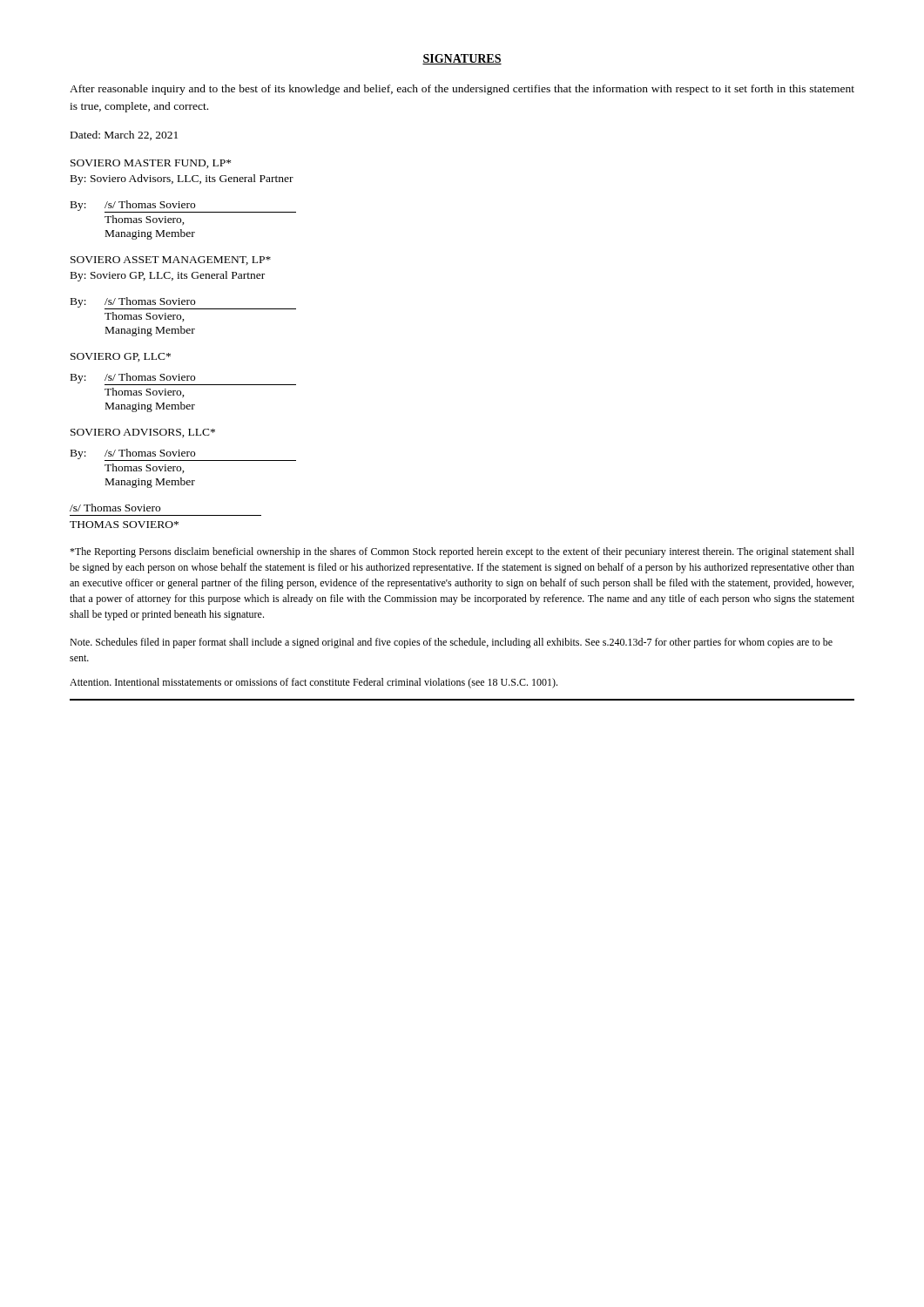Select the text block starting "Attention. Intentional misstatements or omissions of"

[314, 682]
